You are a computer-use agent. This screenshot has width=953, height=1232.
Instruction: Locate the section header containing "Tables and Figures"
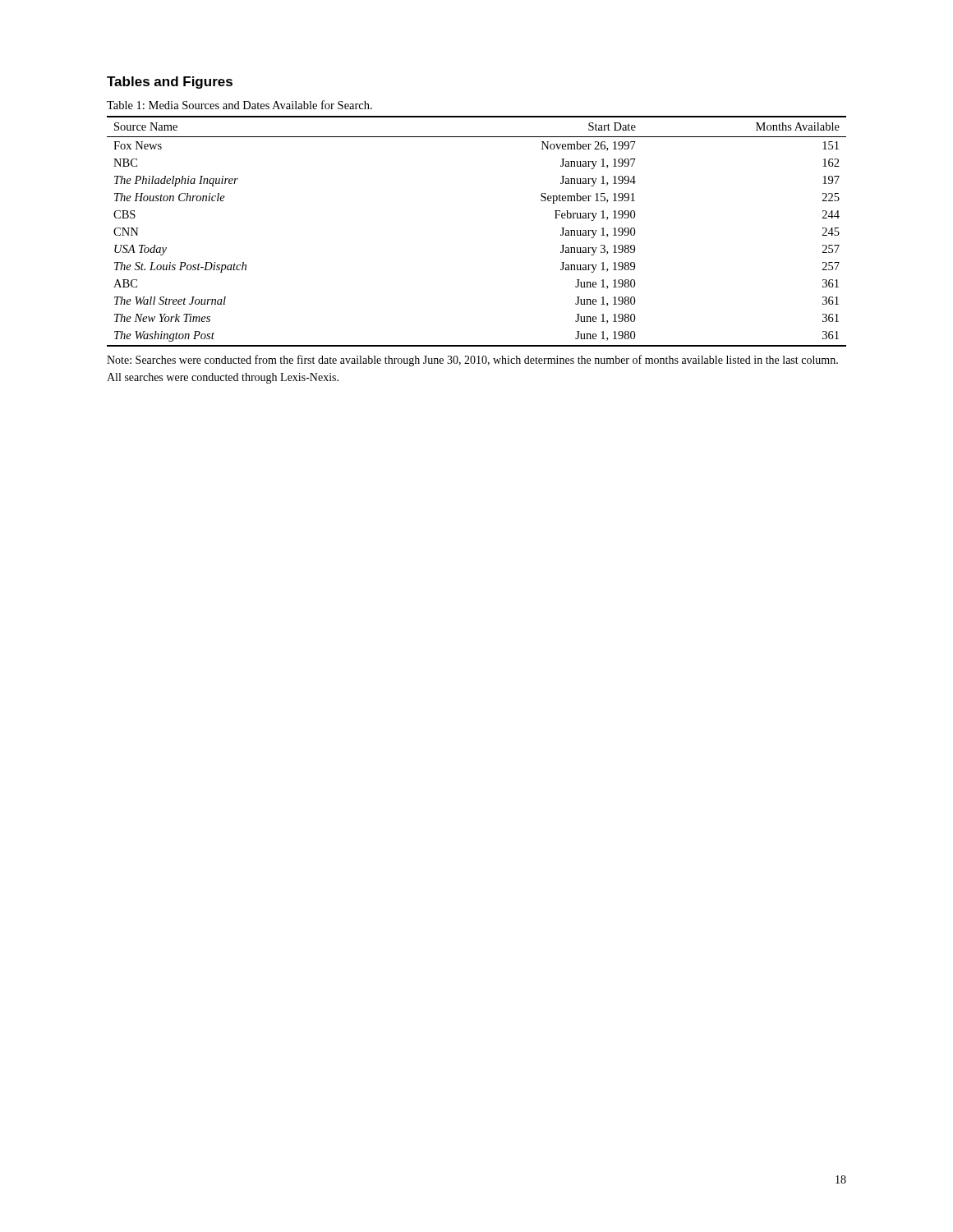[170, 82]
